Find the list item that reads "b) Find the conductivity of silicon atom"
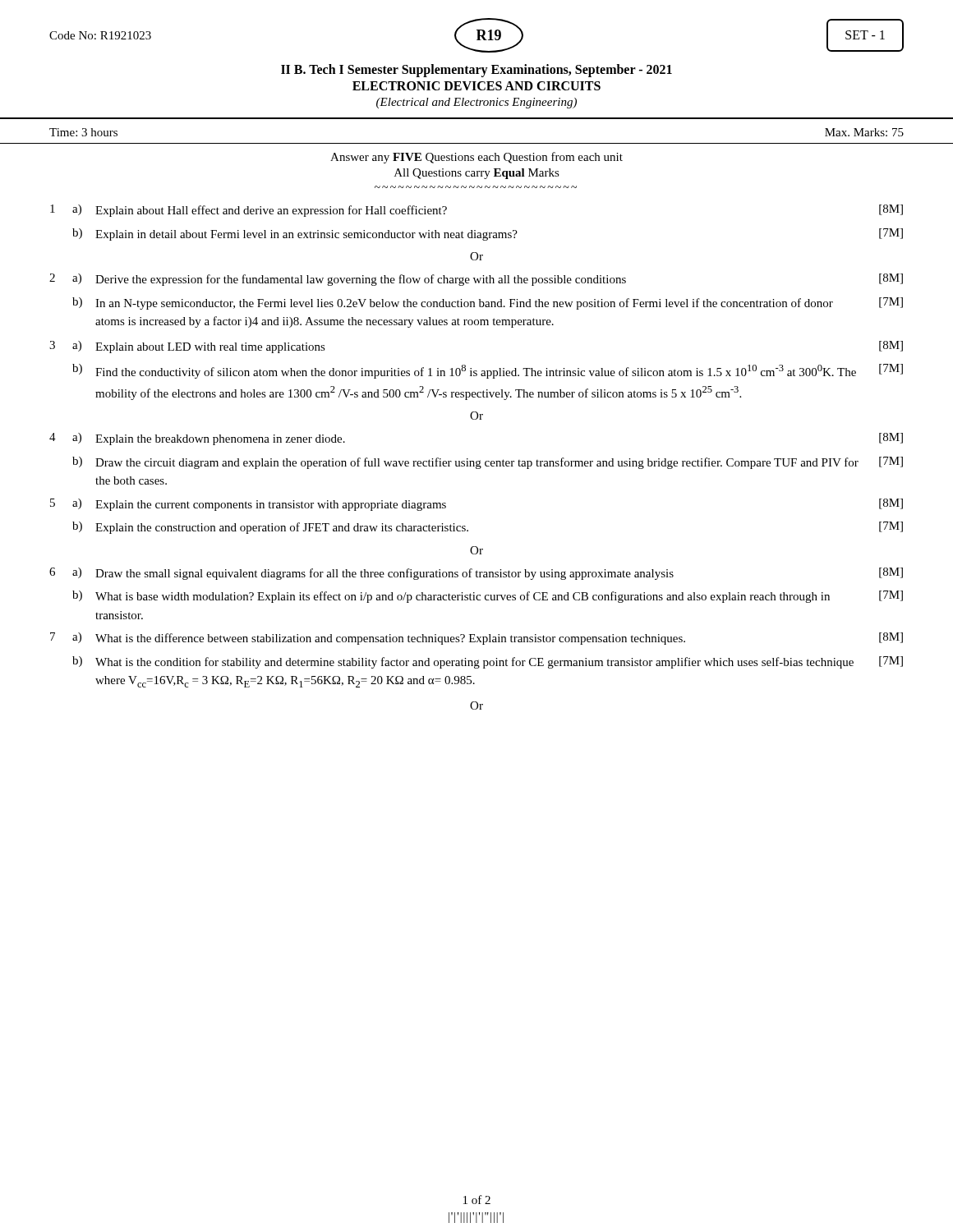The width and height of the screenshot is (953, 1232). click(476, 382)
